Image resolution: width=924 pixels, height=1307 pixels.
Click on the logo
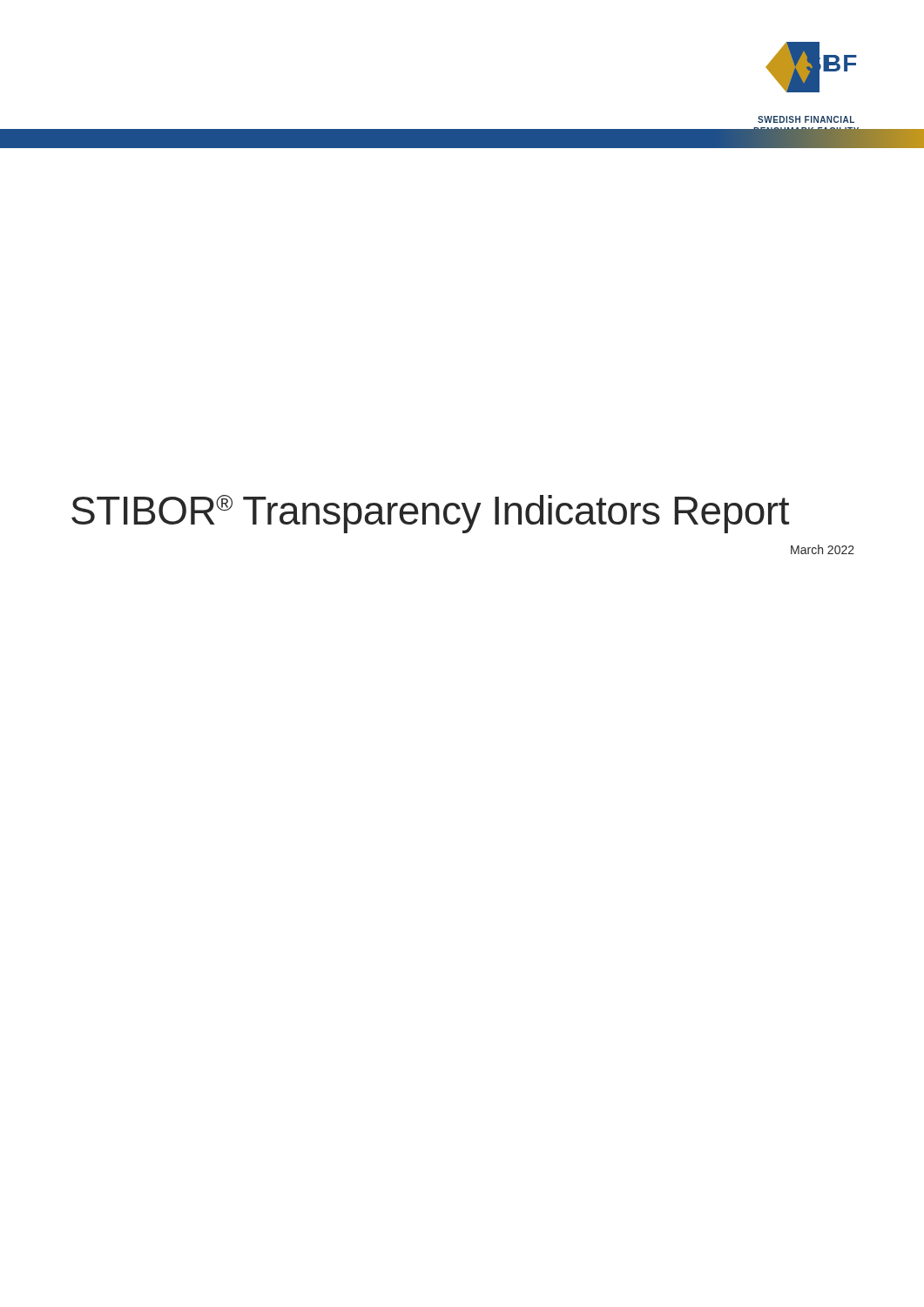point(806,81)
